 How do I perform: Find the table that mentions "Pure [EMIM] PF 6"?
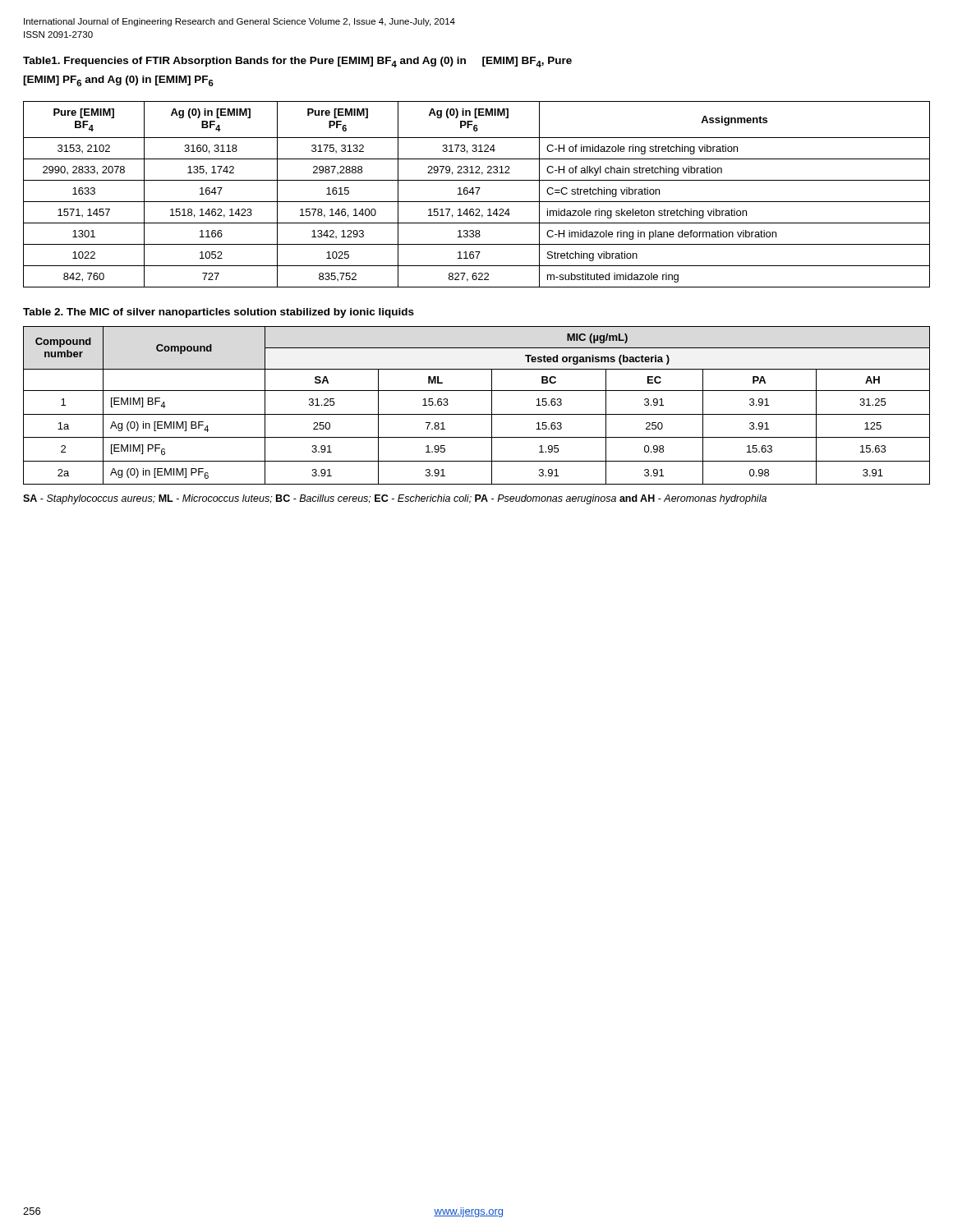pos(476,194)
